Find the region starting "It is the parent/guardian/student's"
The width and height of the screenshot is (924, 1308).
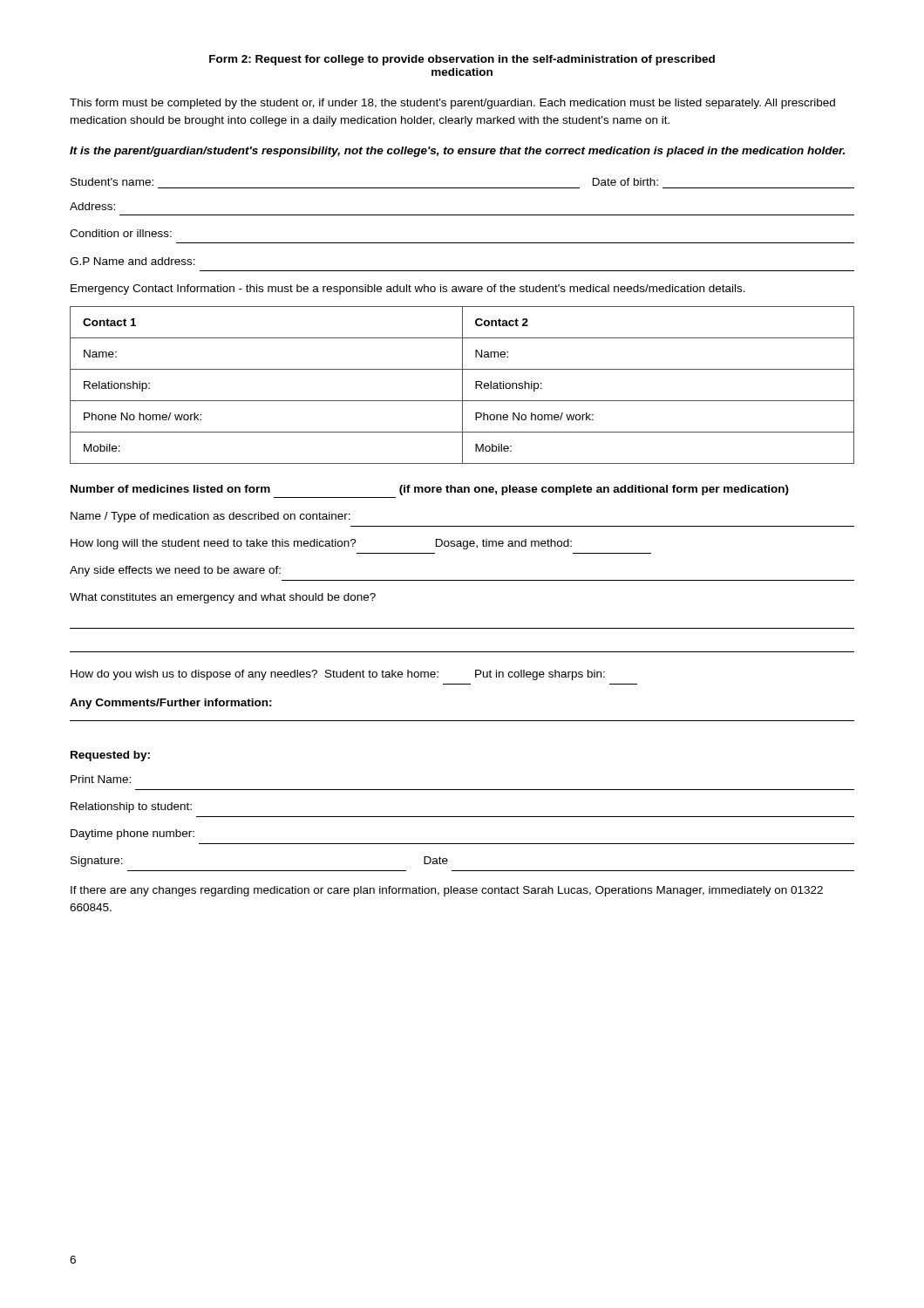click(458, 150)
